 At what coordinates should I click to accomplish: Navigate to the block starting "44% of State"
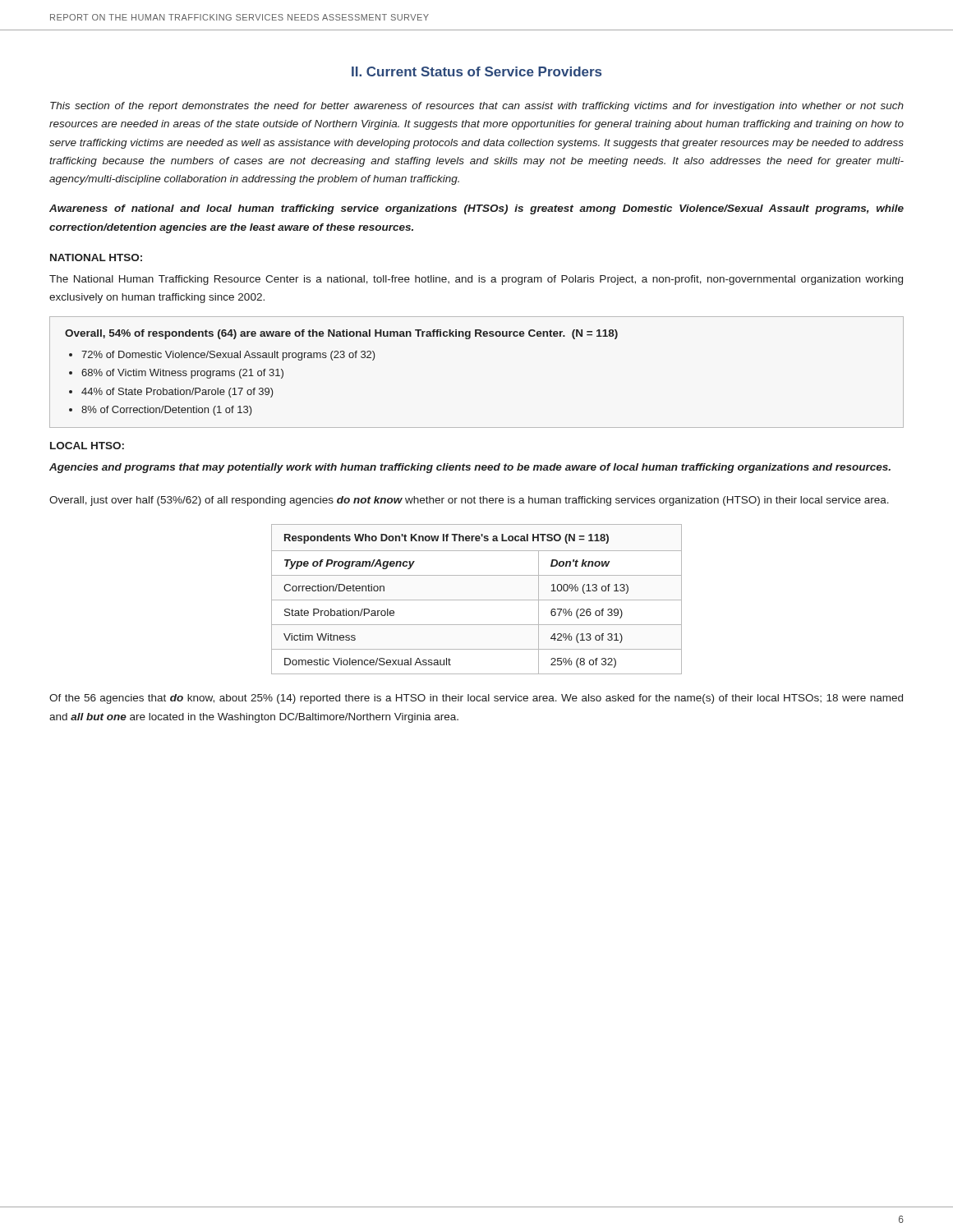point(177,391)
